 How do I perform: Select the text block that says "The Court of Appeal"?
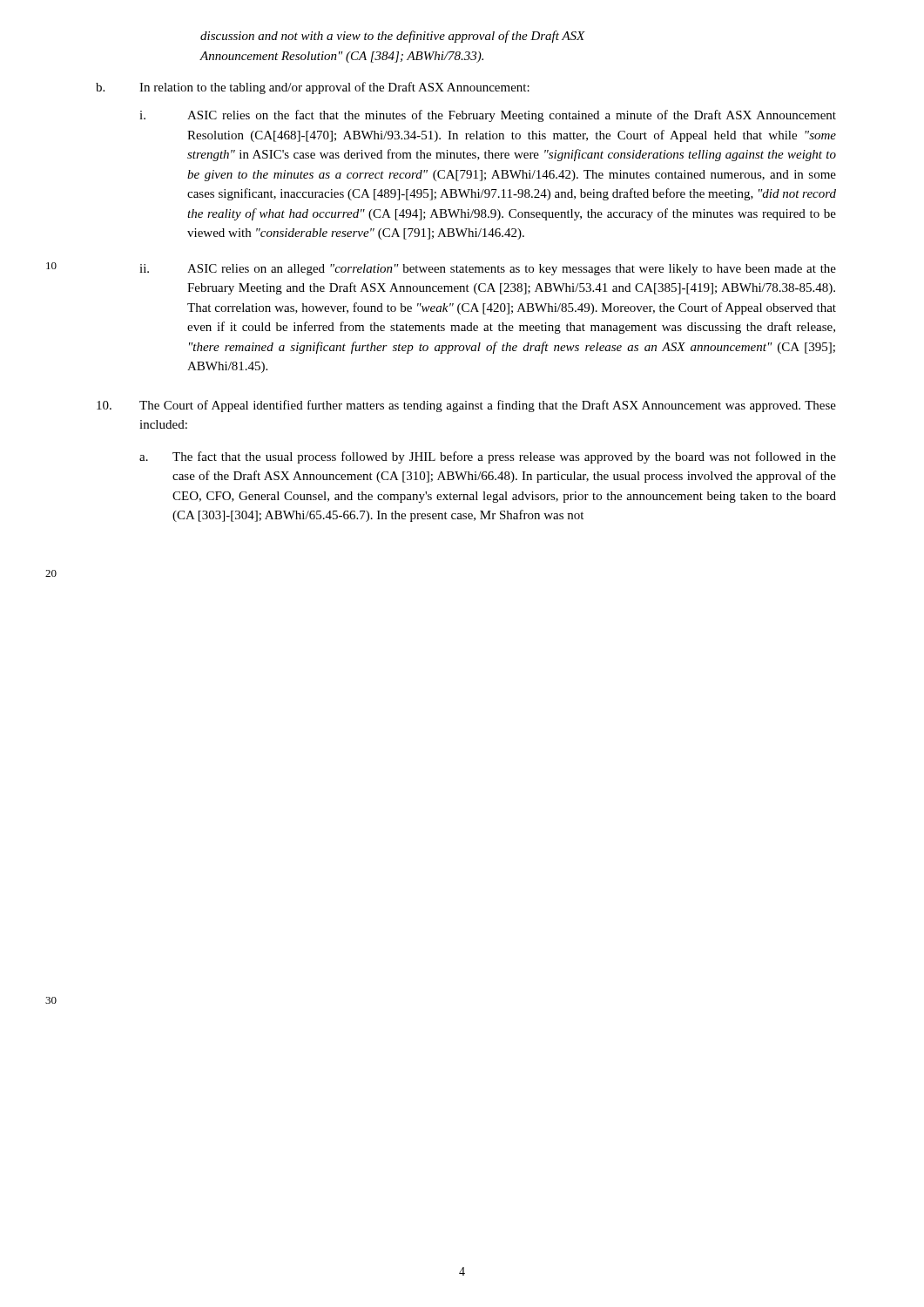[466, 415]
